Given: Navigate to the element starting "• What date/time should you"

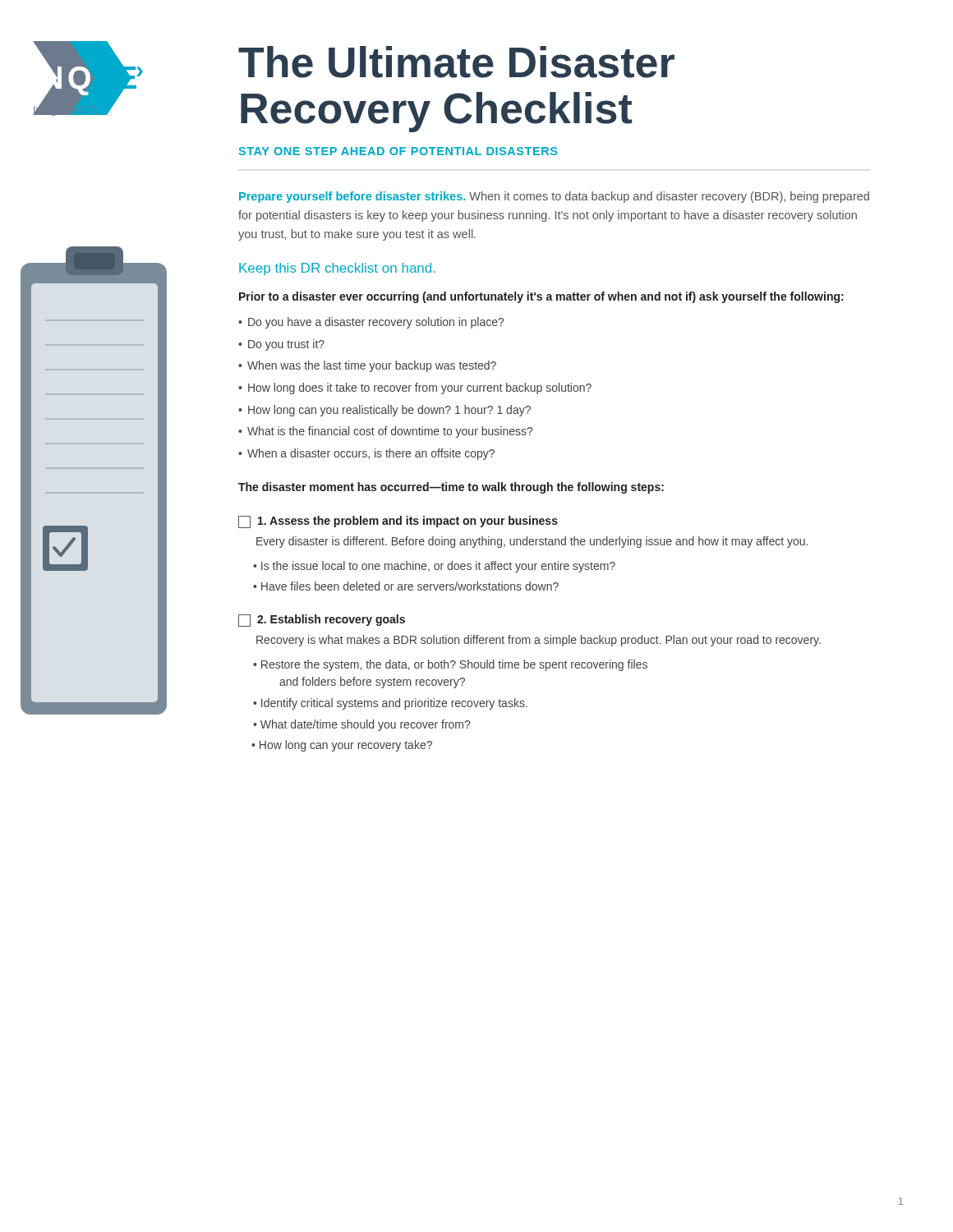Looking at the screenshot, I should click(x=362, y=724).
